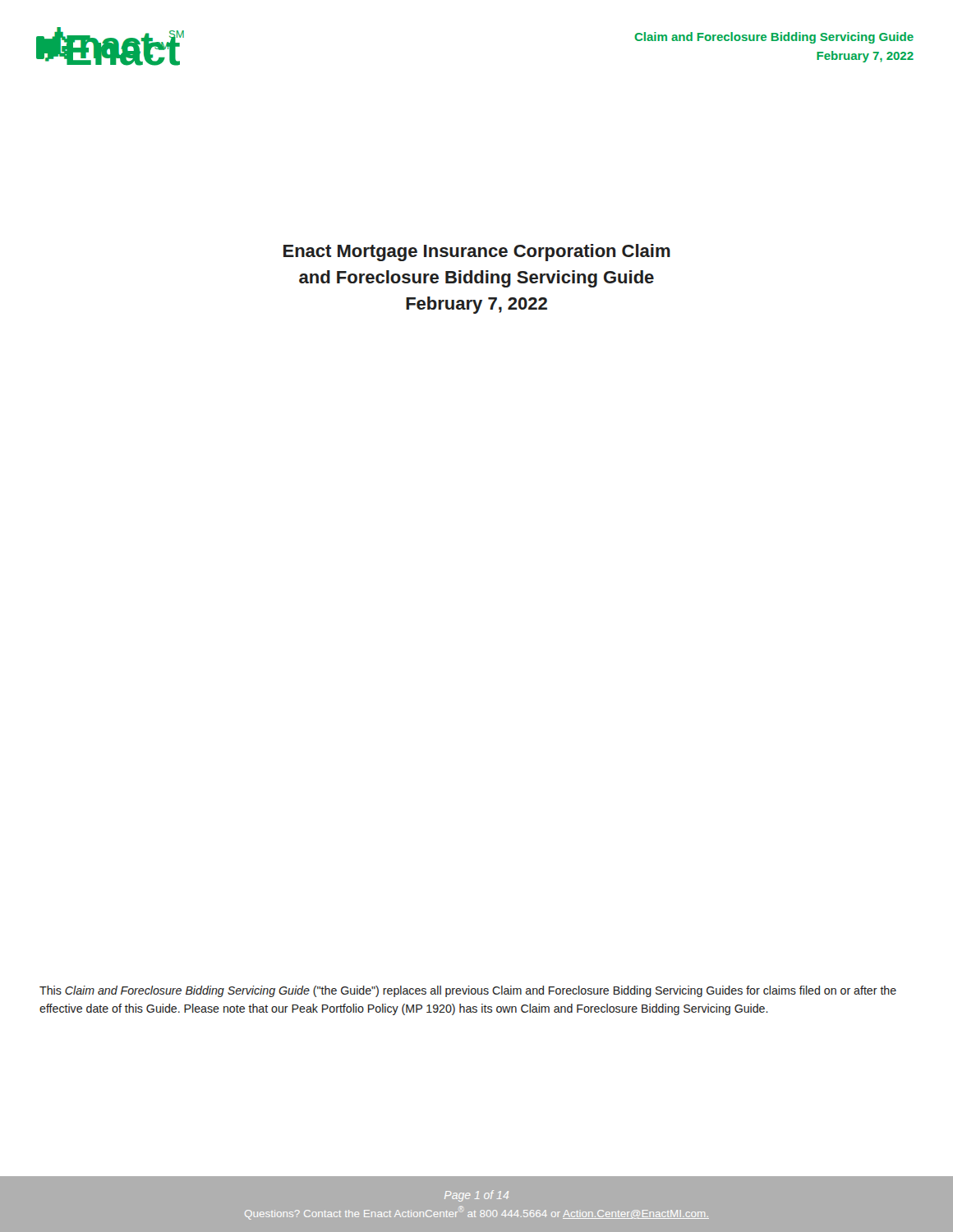This screenshot has height=1232, width=953.
Task: Click the title
Action: 476,277
